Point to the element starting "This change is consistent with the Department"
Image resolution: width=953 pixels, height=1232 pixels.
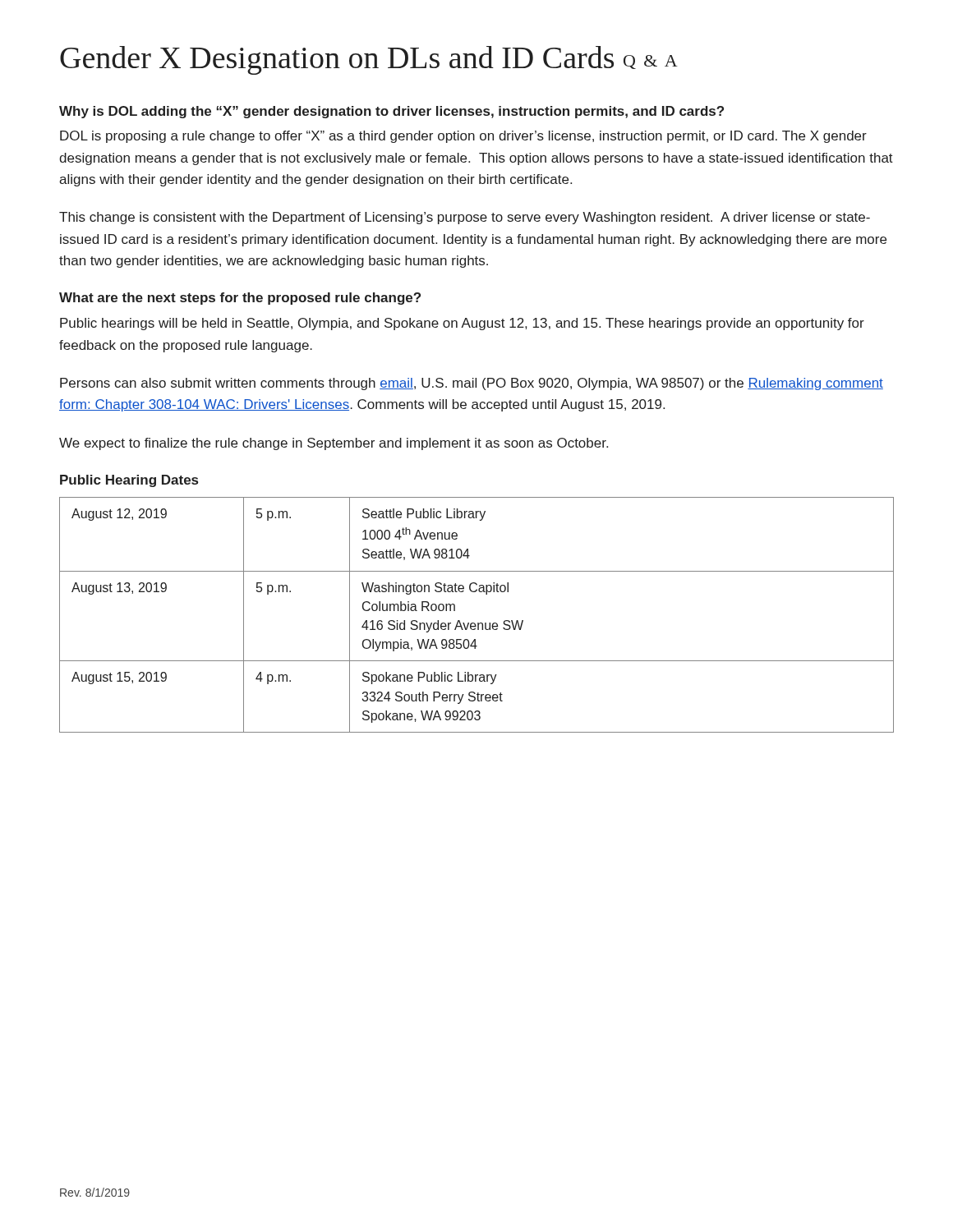[x=476, y=240]
